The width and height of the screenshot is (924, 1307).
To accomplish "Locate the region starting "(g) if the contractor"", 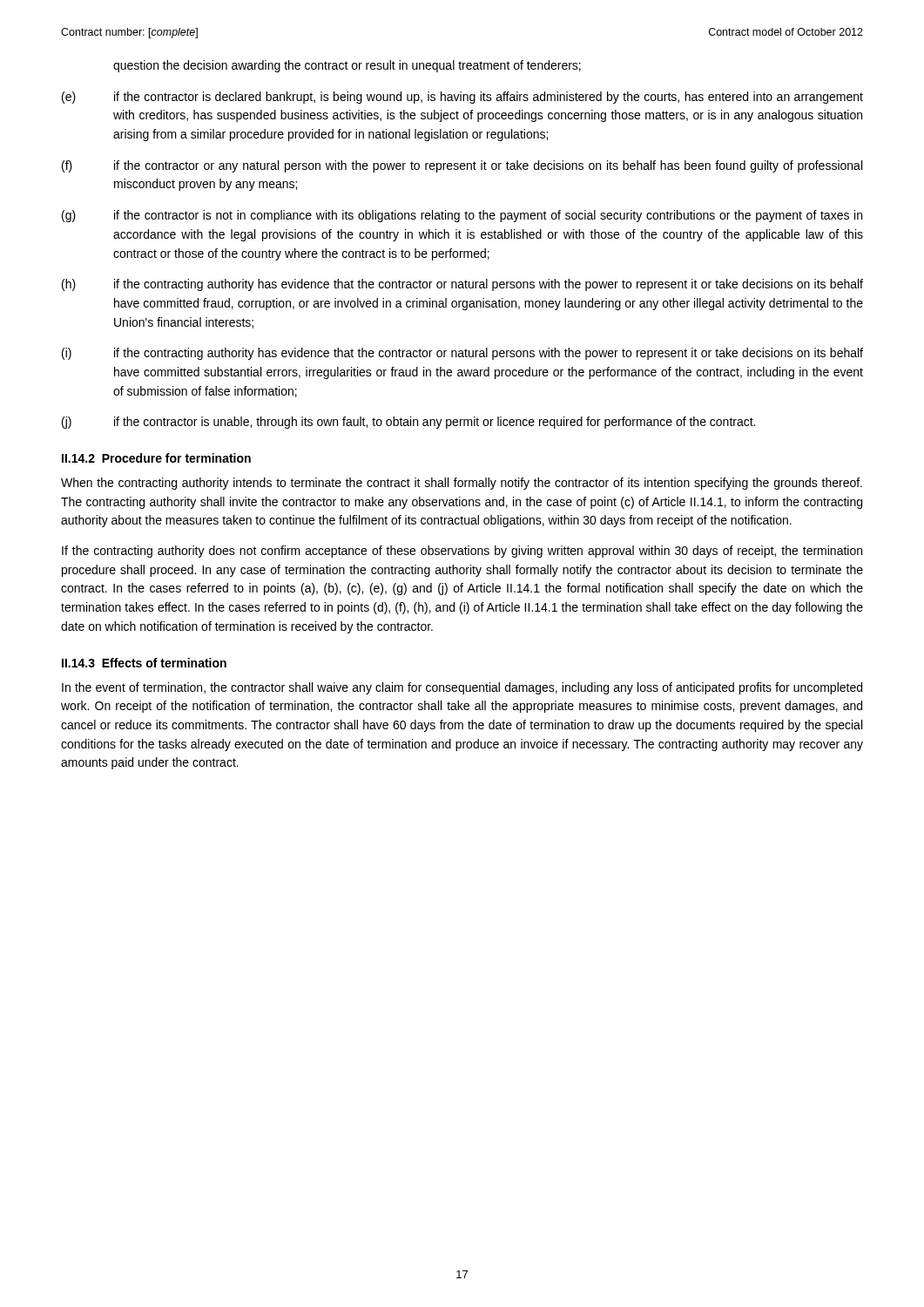I will click(x=462, y=235).
